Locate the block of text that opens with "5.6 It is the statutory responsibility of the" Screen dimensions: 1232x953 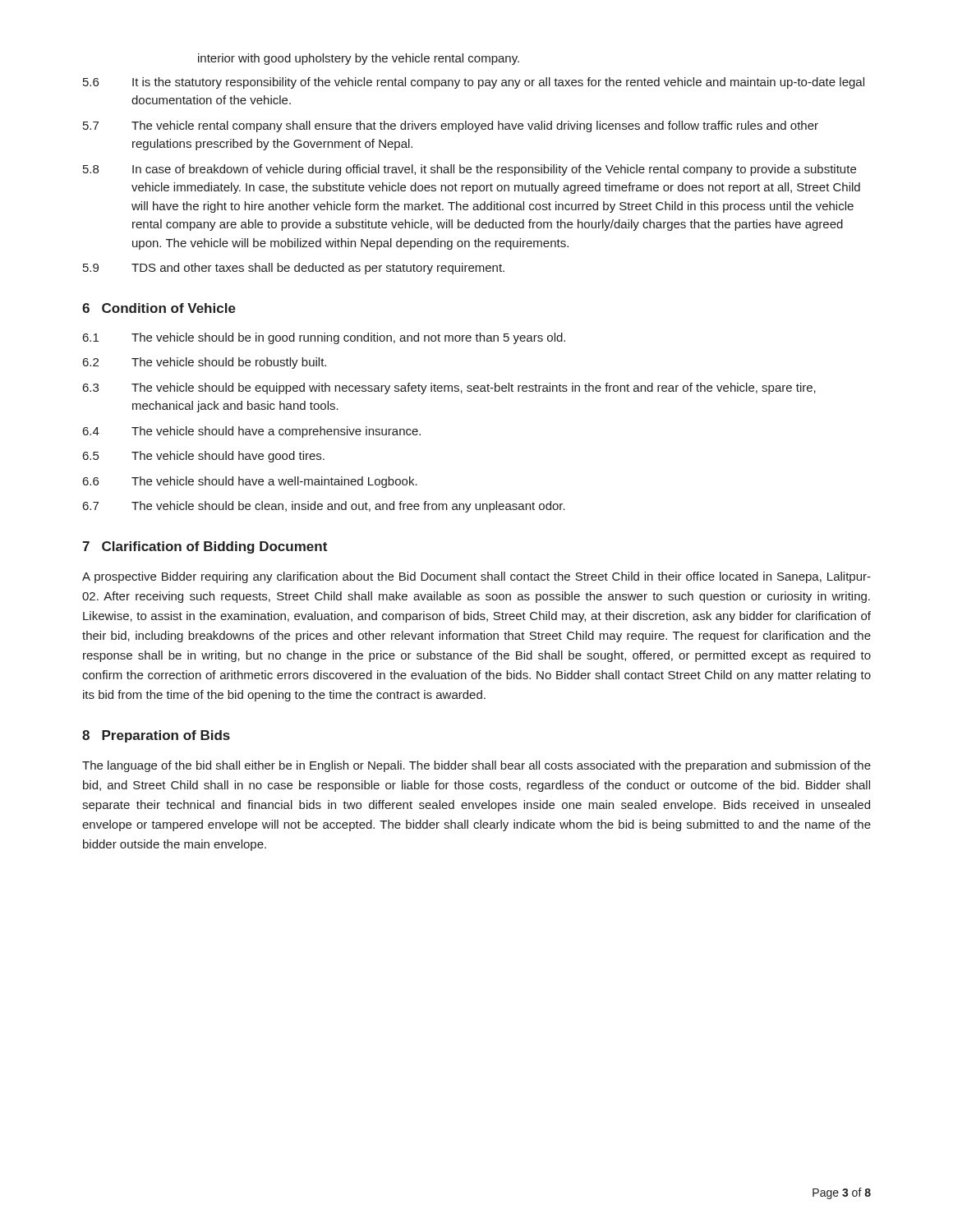476,91
